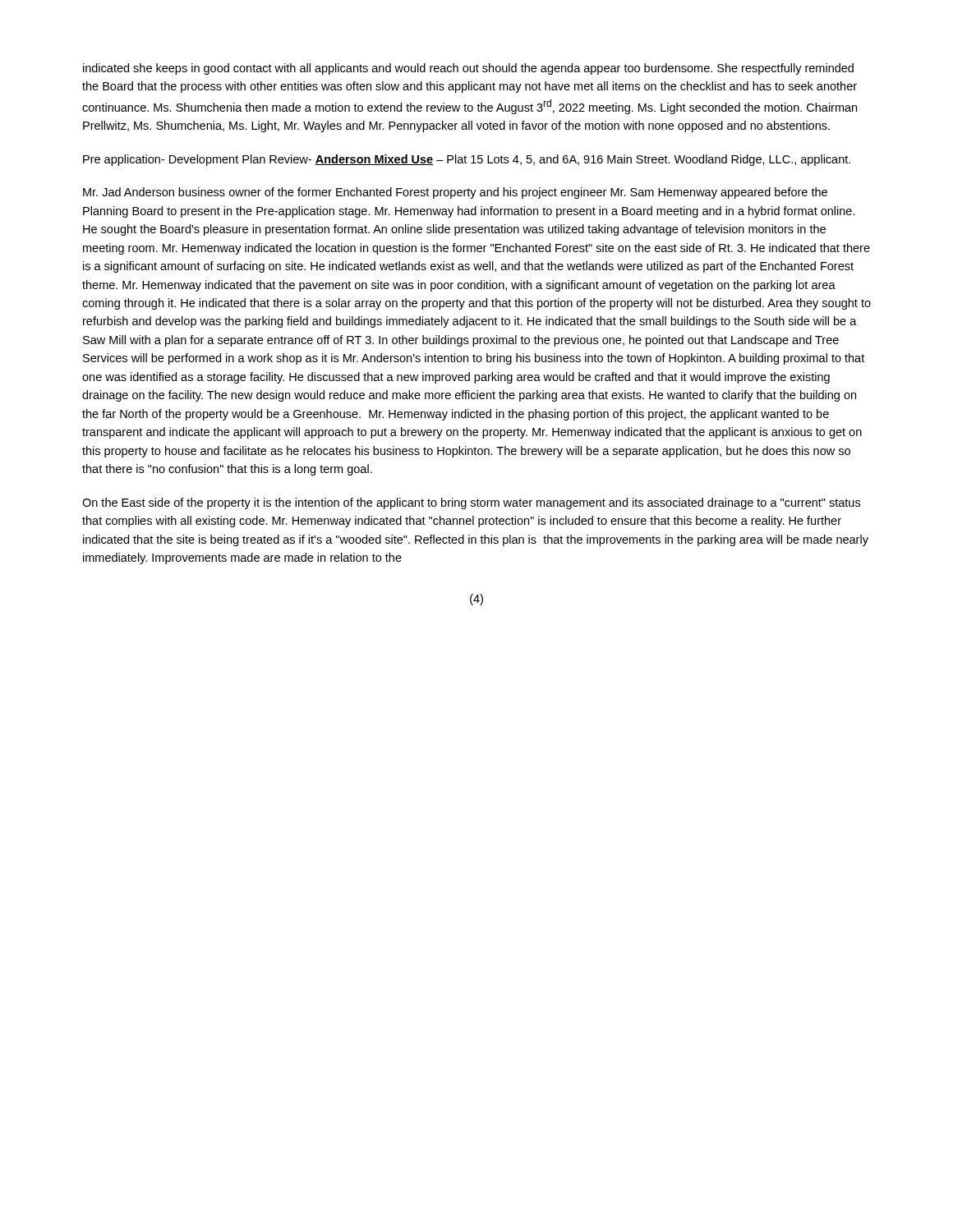Point to the block starting "Mr. Jad Anderson business owner"
This screenshot has width=953, height=1232.
[x=476, y=331]
